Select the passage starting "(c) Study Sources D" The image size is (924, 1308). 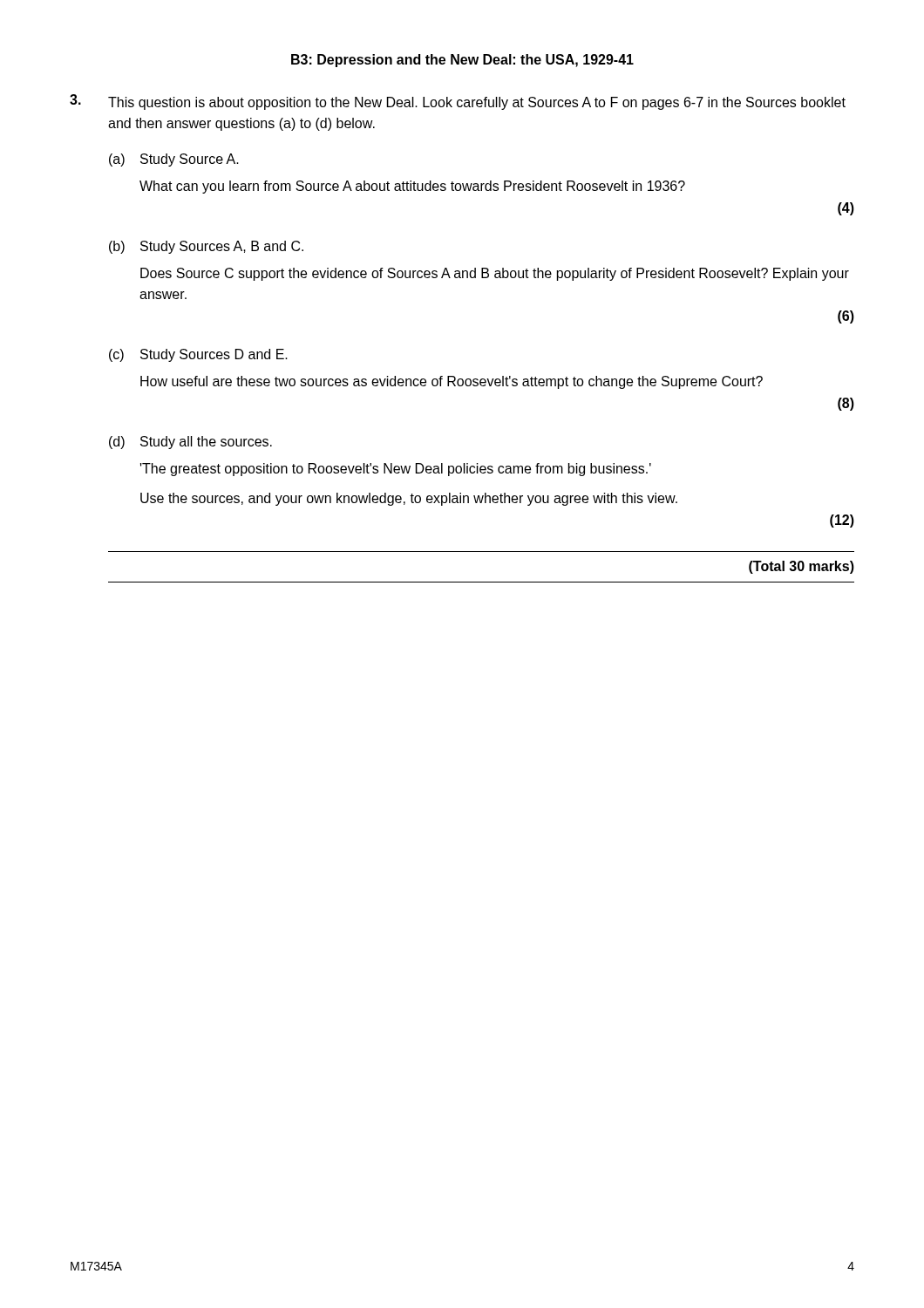point(481,387)
